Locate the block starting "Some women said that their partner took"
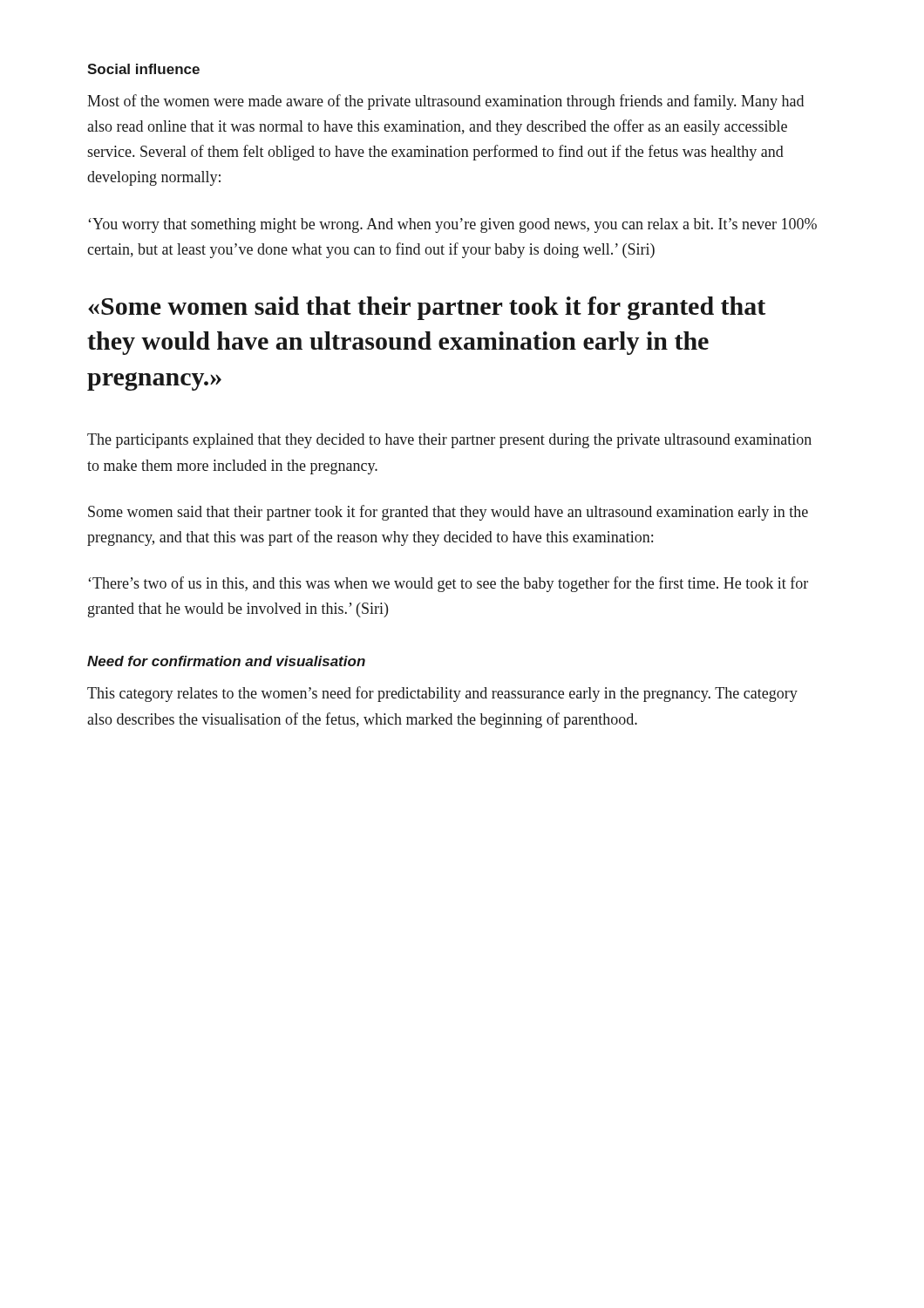924x1308 pixels. click(x=448, y=524)
